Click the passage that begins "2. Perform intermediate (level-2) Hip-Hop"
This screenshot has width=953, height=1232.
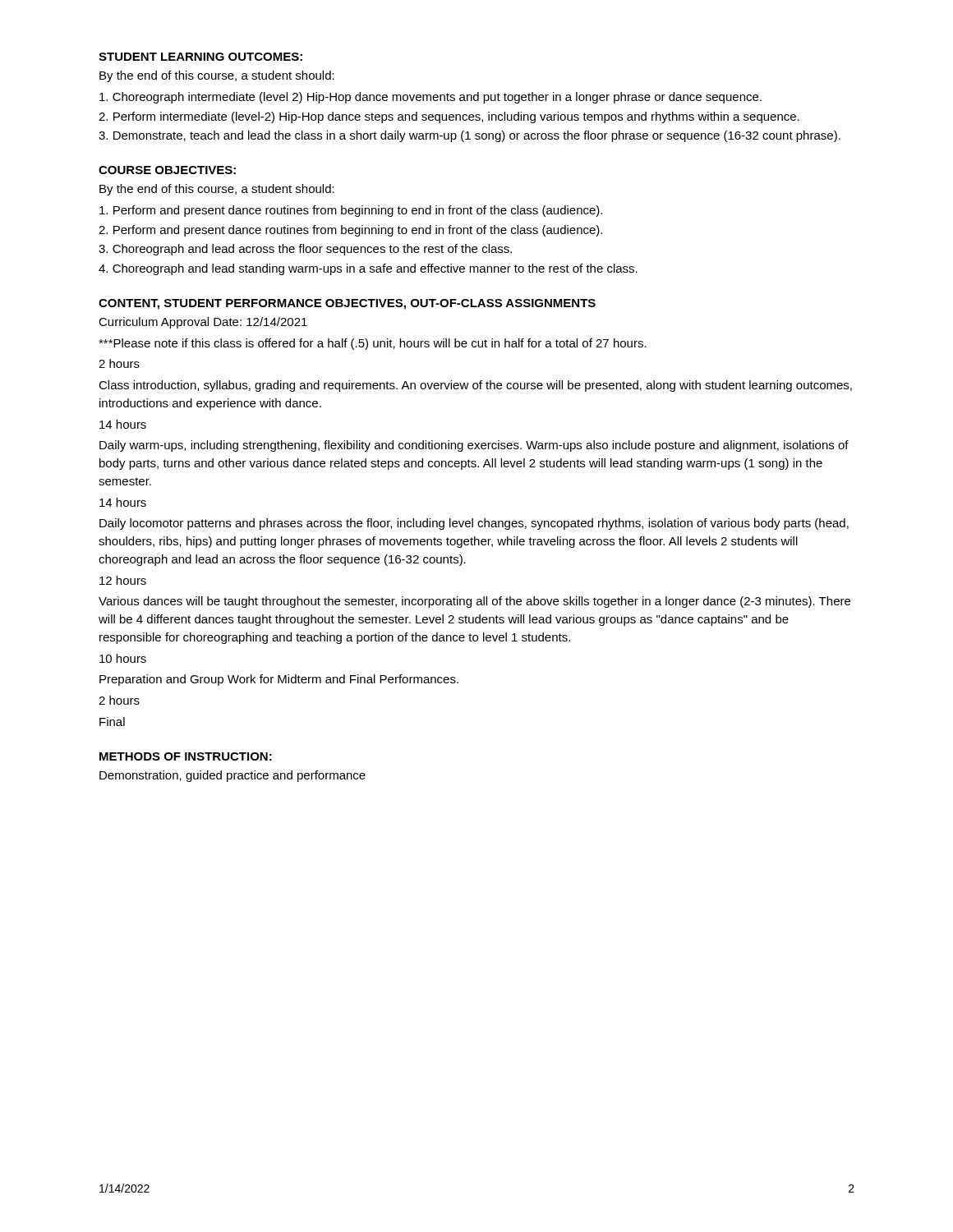(449, 116)
